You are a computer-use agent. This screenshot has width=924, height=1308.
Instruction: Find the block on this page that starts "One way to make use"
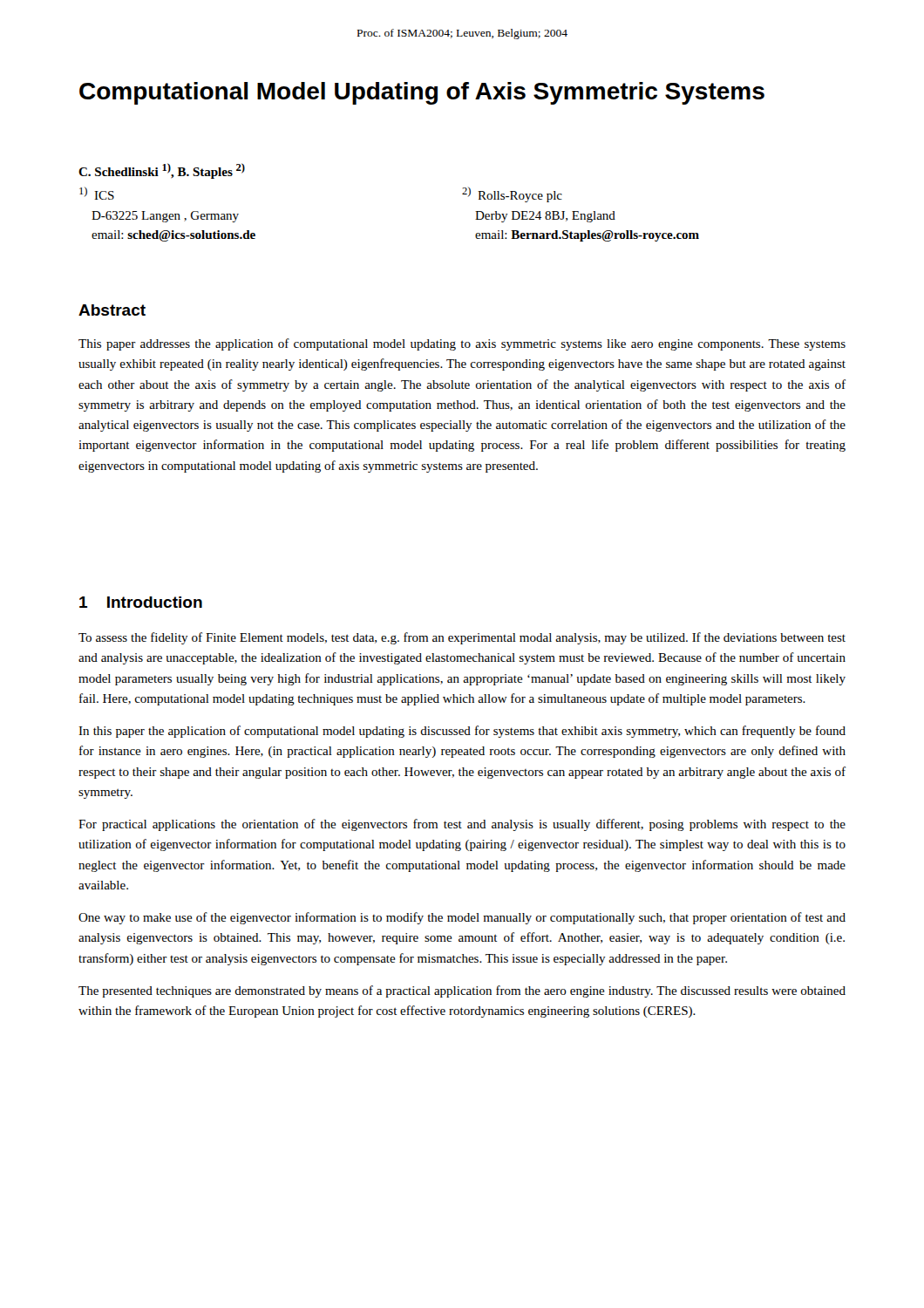click(462, 938)
